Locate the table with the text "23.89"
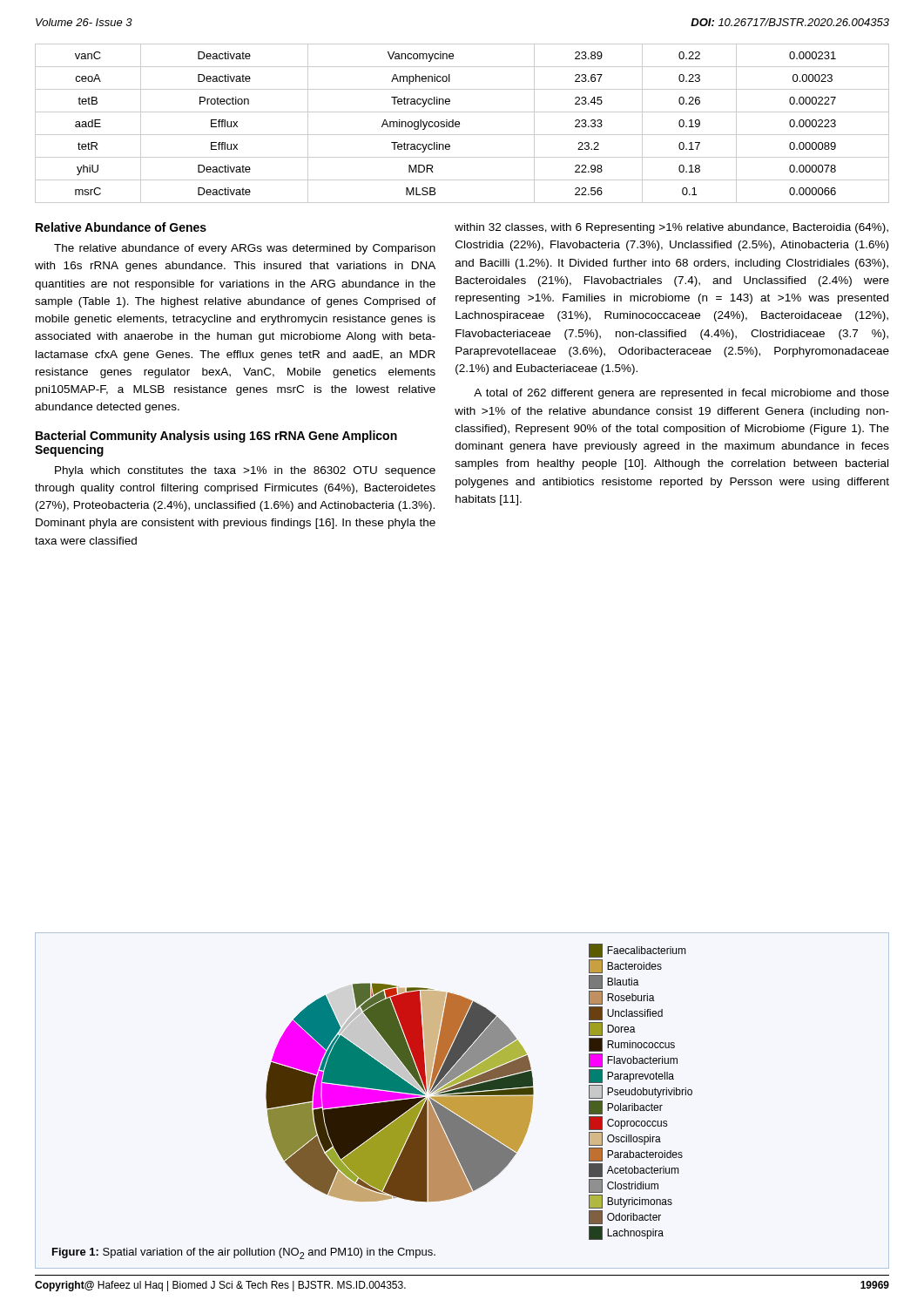Viewport: 924px width, 1307px height. [462, 123]
